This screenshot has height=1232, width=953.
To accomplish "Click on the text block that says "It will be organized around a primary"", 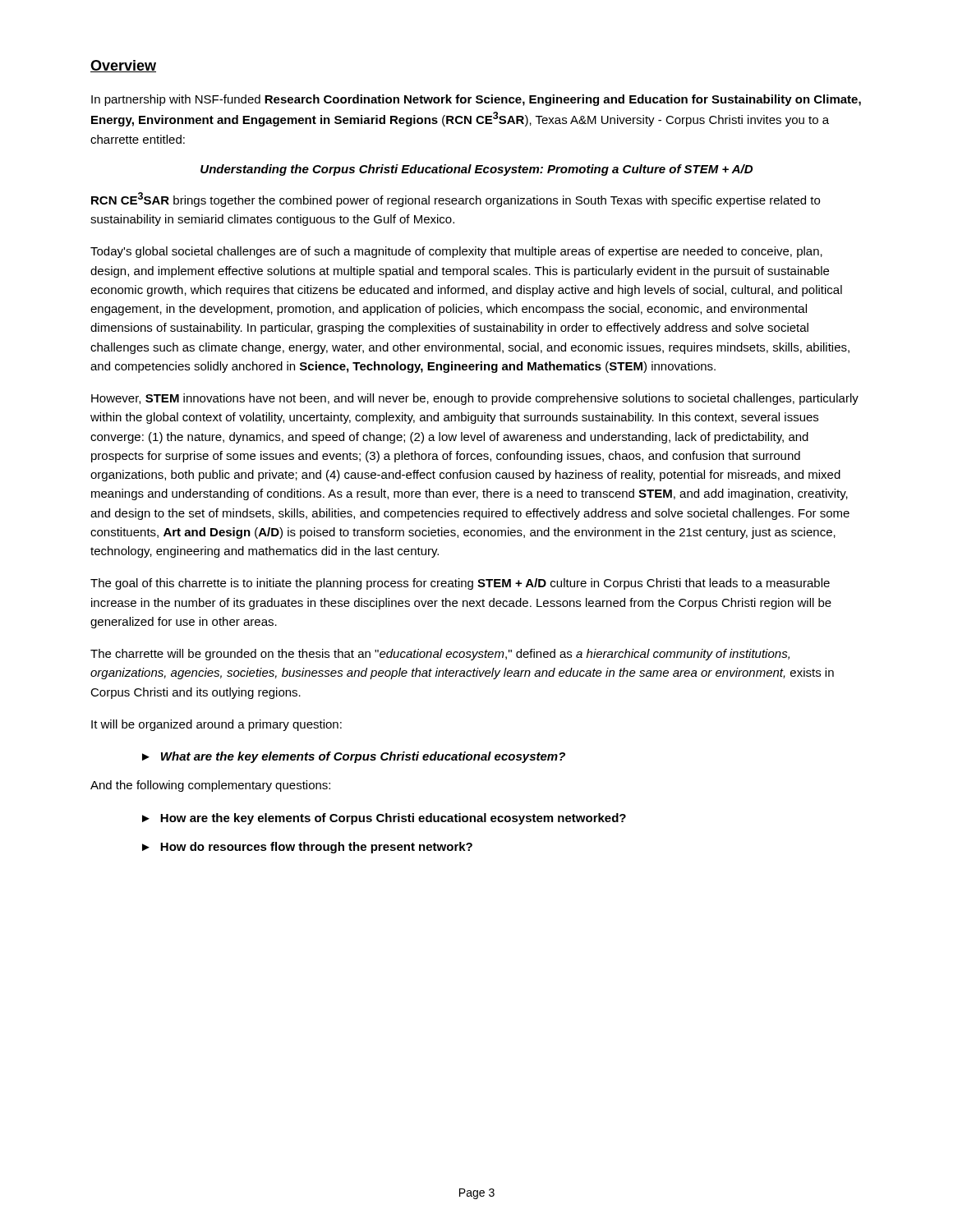I will pyautogui.click(x=216, y=724).
